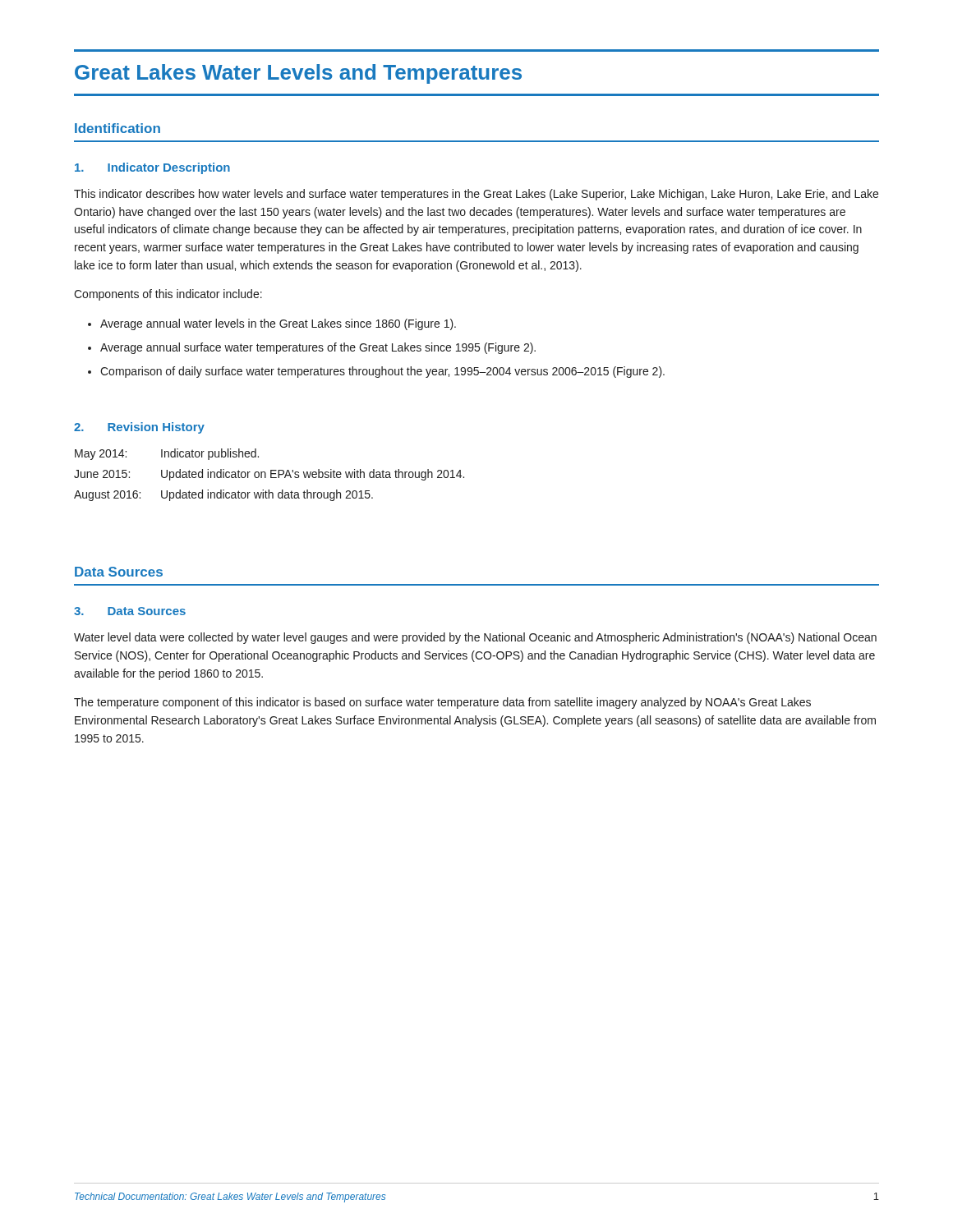Where is the passage that starts "Average annual water levels"?
Viewport: 953px width, 1232px height.
pyautogui.click(x=279, y=324)
